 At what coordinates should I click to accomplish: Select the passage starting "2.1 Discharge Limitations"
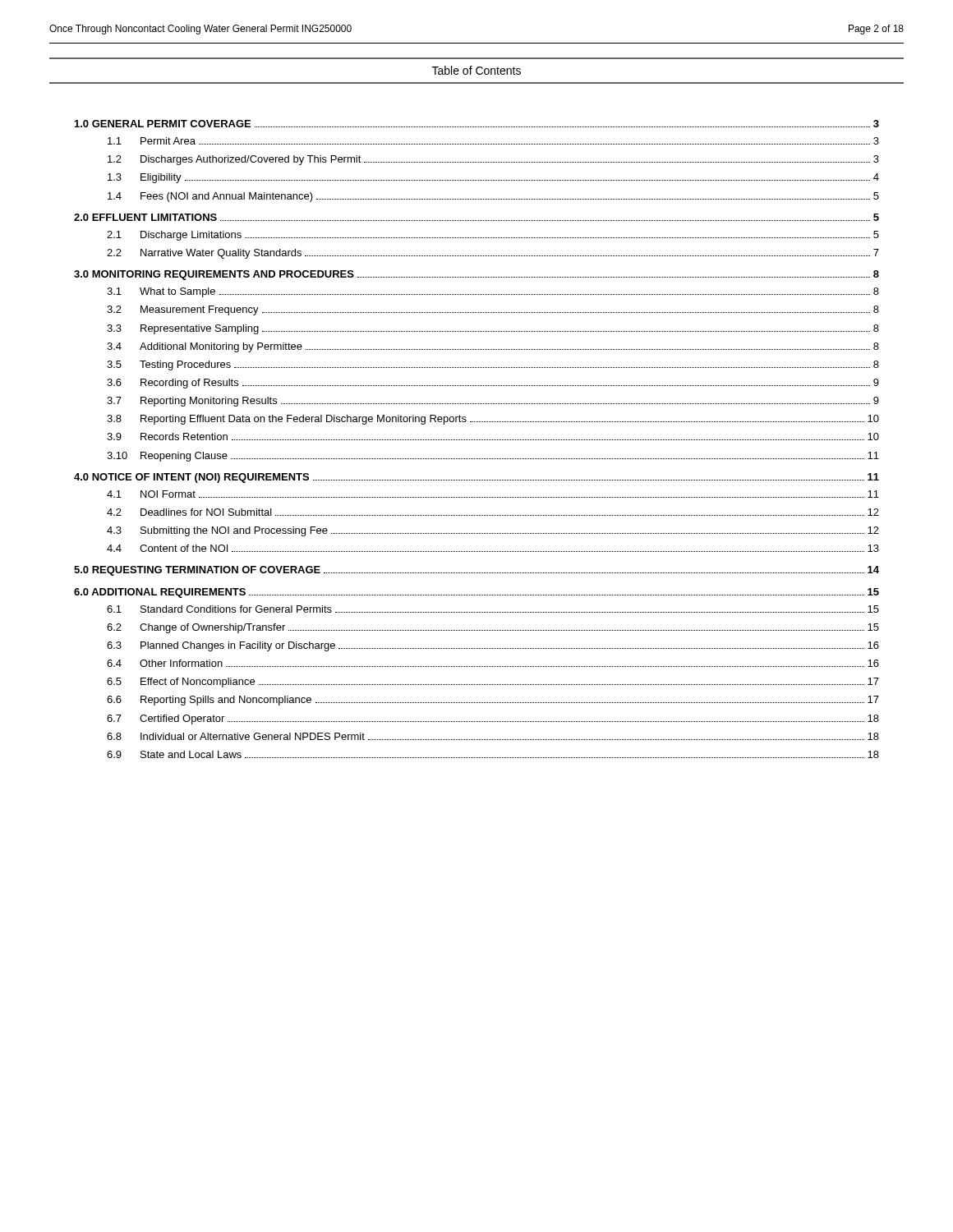click(493, 235)
